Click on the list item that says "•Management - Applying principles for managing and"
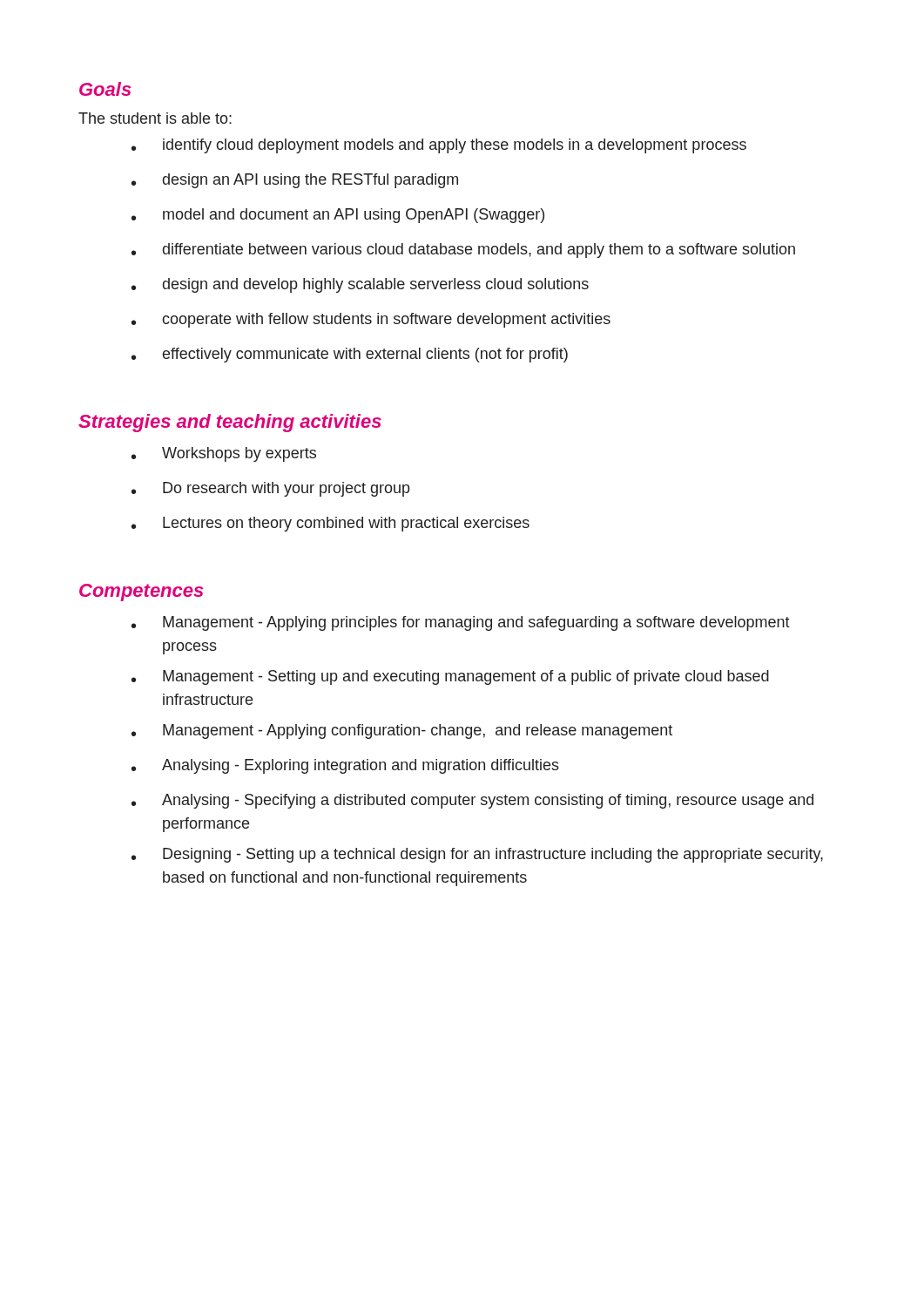 coord(483,634)
